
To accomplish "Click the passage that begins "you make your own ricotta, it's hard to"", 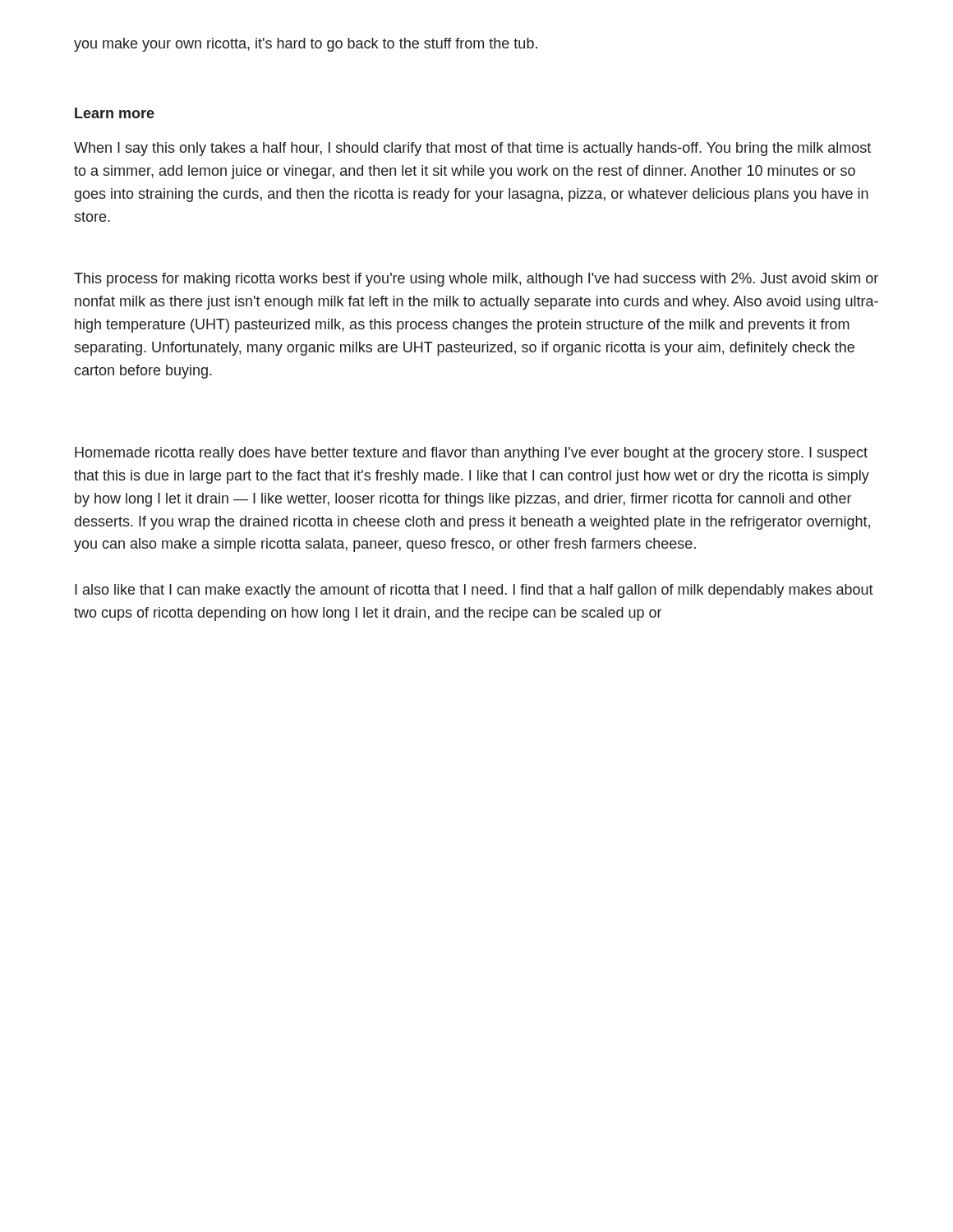I will point(306,44).
